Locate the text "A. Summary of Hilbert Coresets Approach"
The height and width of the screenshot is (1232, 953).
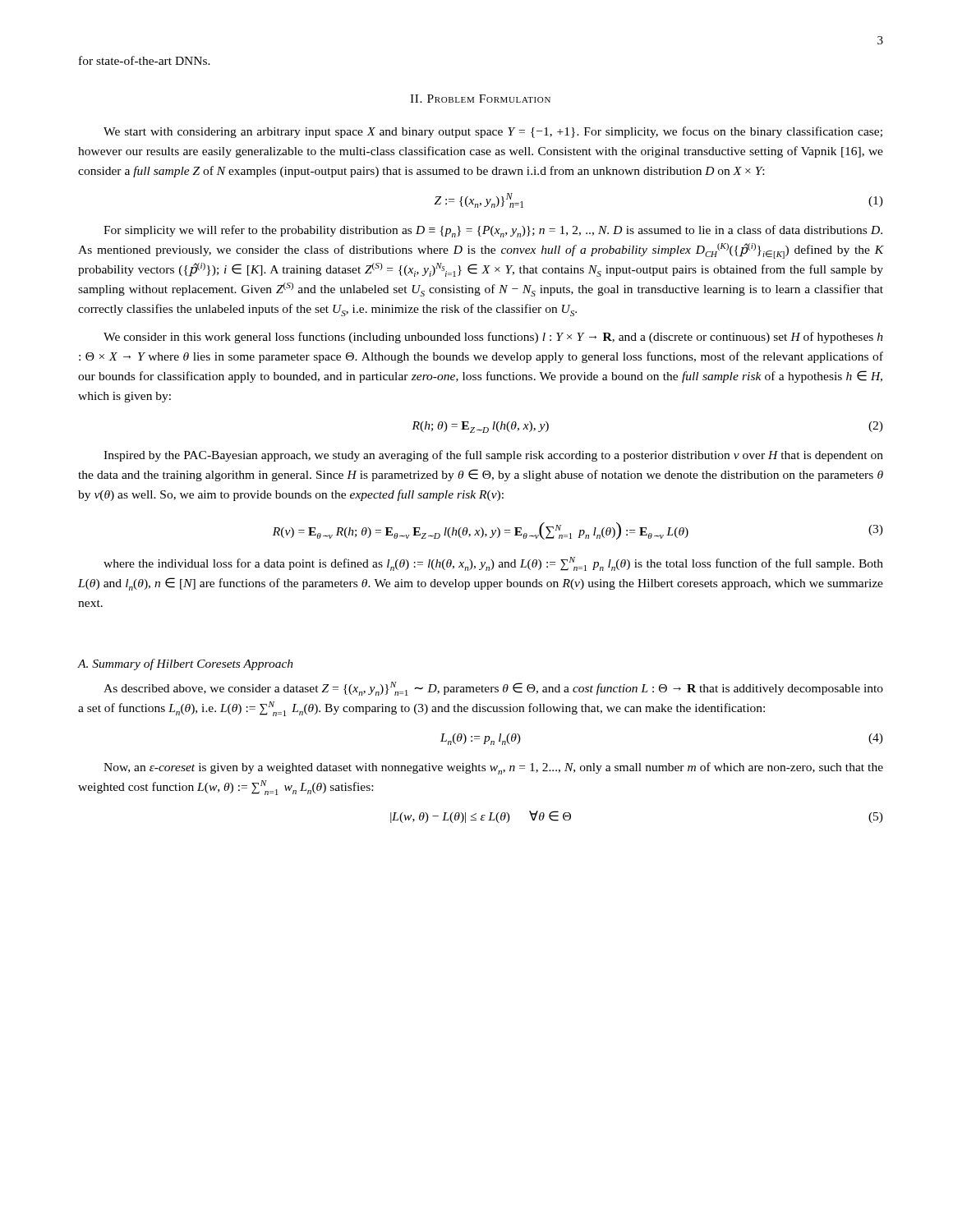pos(186,663)
